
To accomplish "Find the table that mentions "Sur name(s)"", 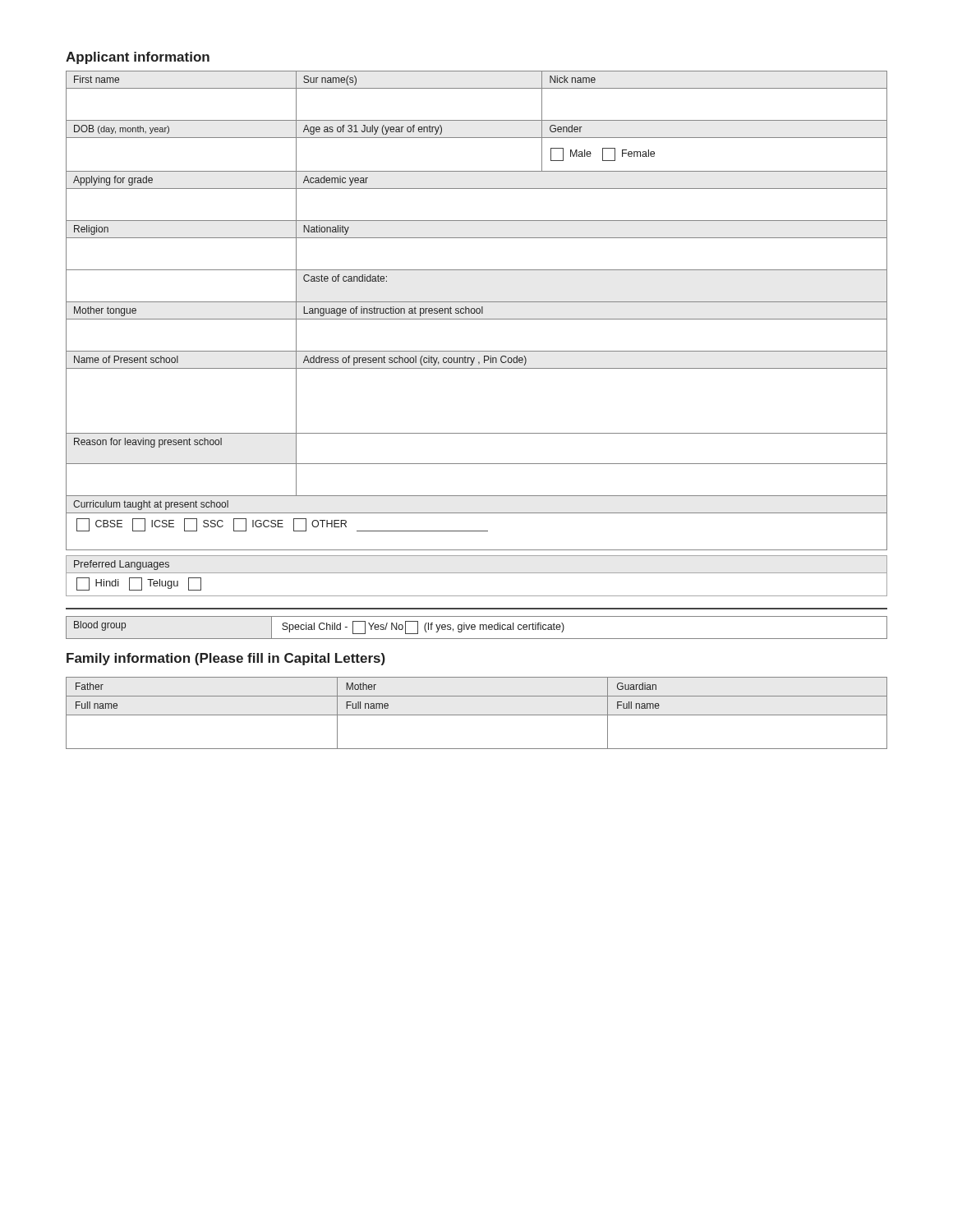I will tap(476, 310).
